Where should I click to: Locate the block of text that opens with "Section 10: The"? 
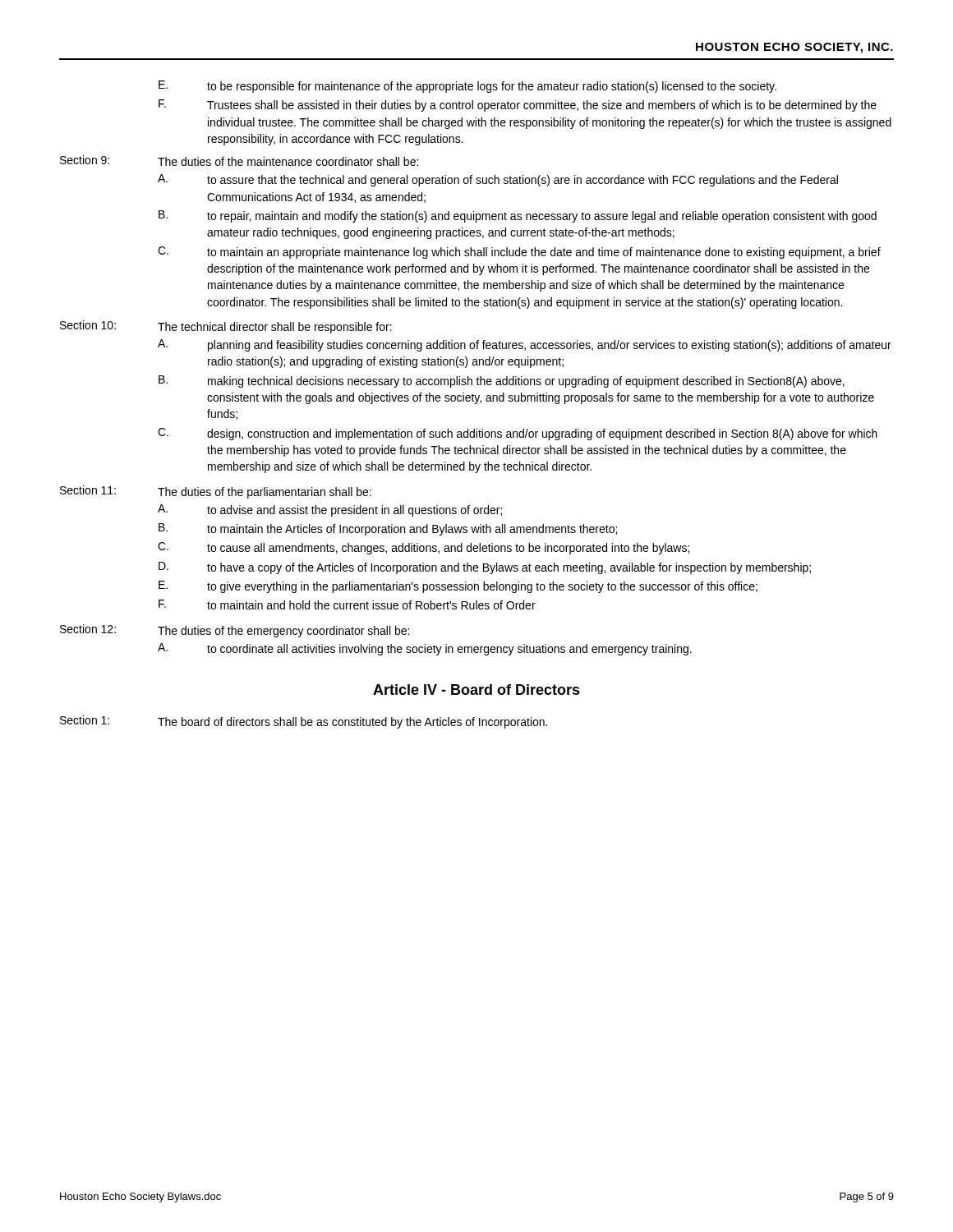(226, 327)
